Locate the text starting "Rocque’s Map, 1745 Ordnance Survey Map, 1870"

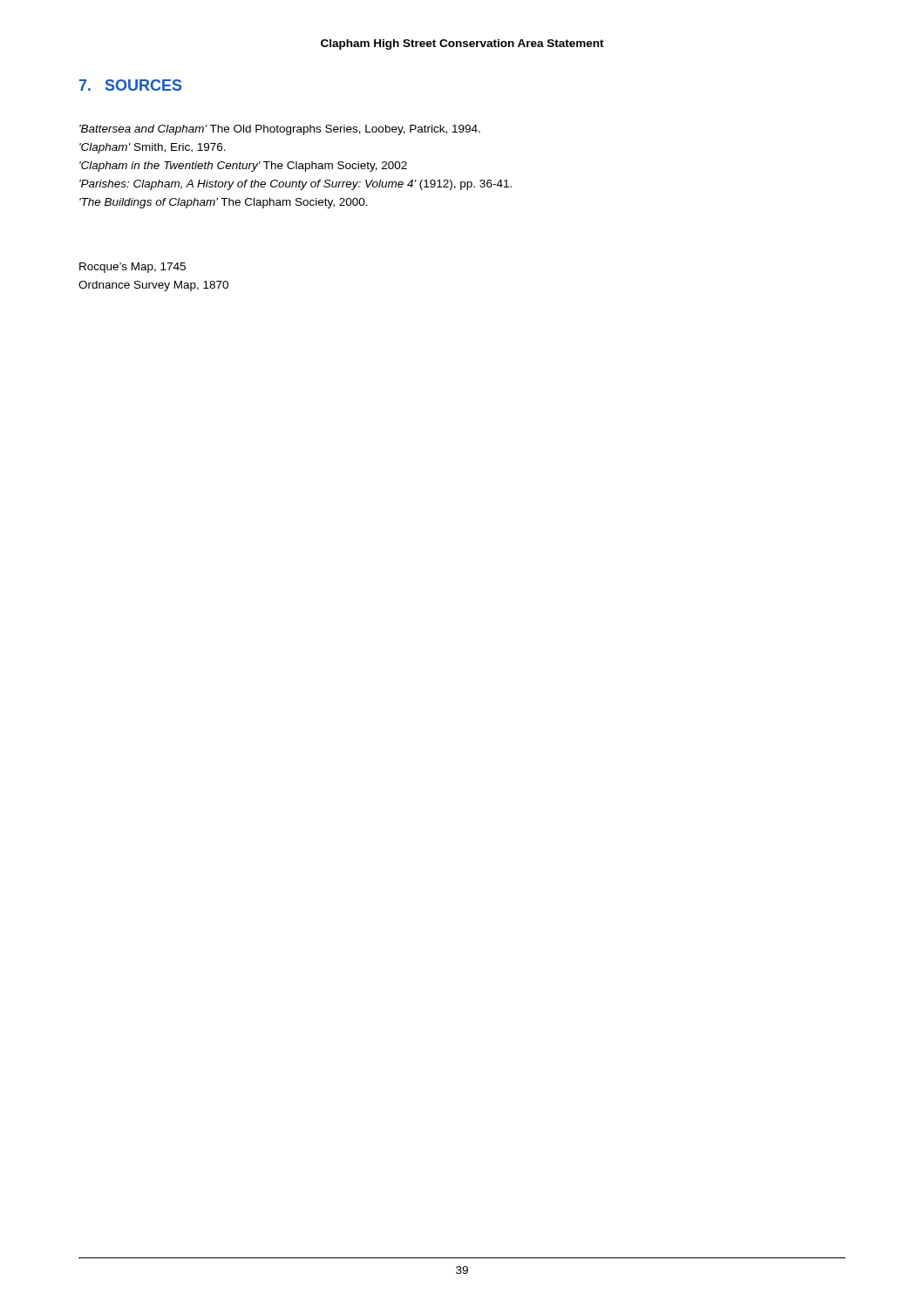(154, 276)
